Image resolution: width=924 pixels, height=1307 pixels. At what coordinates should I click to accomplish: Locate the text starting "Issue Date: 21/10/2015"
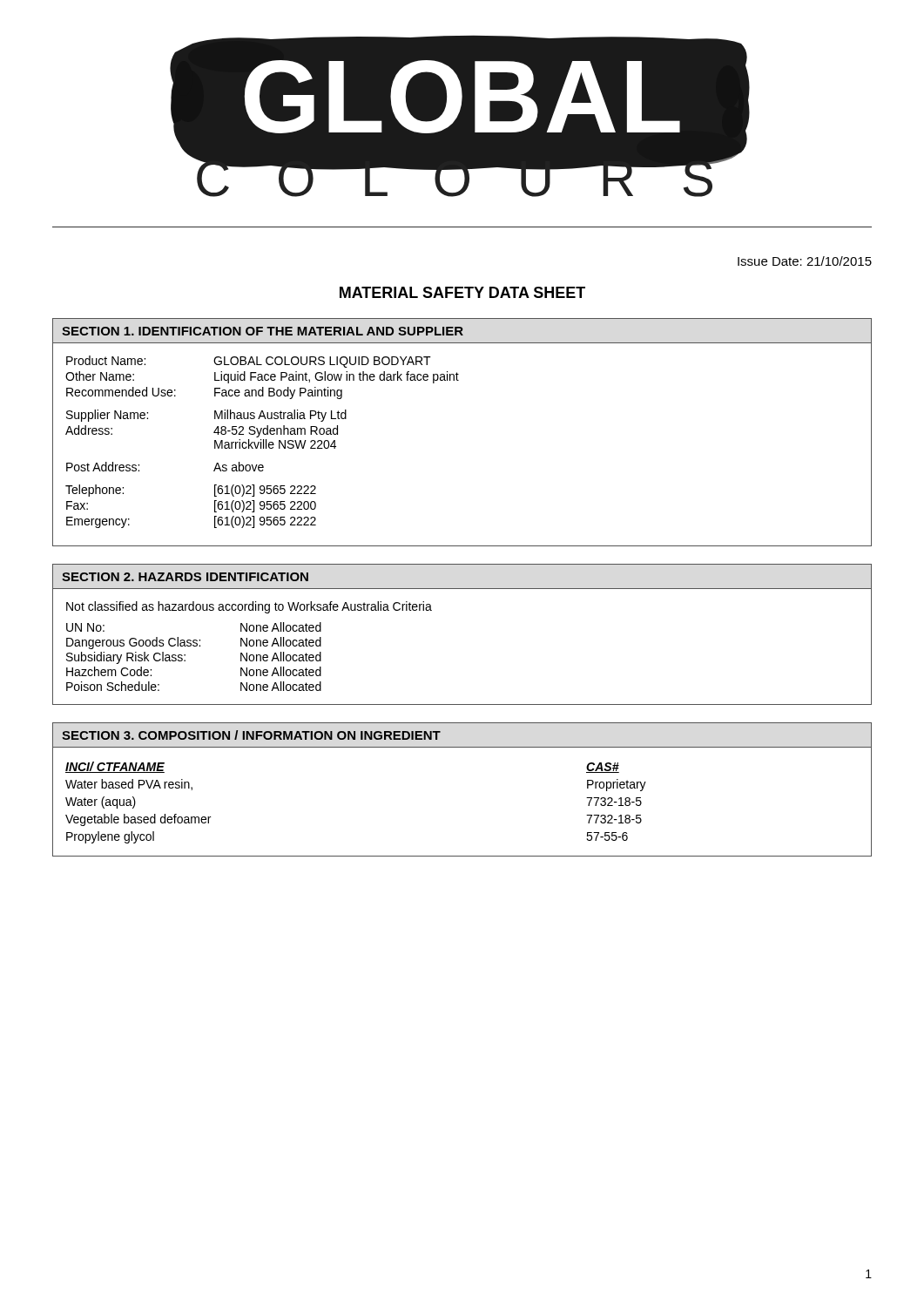pos(804,261)
